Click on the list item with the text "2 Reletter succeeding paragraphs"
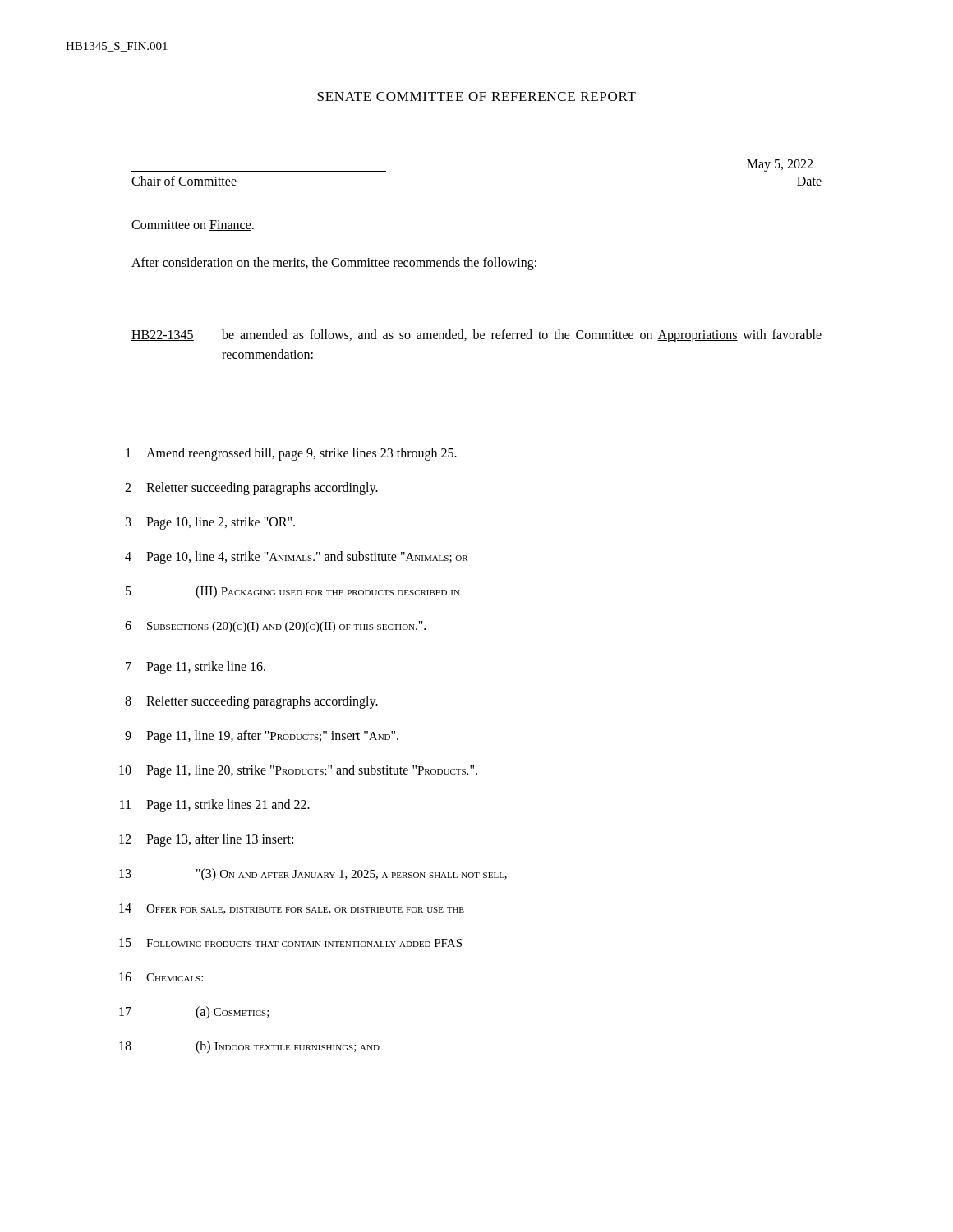The height and width of the screenshot is (1232, 953). click(x=251, y=489)
